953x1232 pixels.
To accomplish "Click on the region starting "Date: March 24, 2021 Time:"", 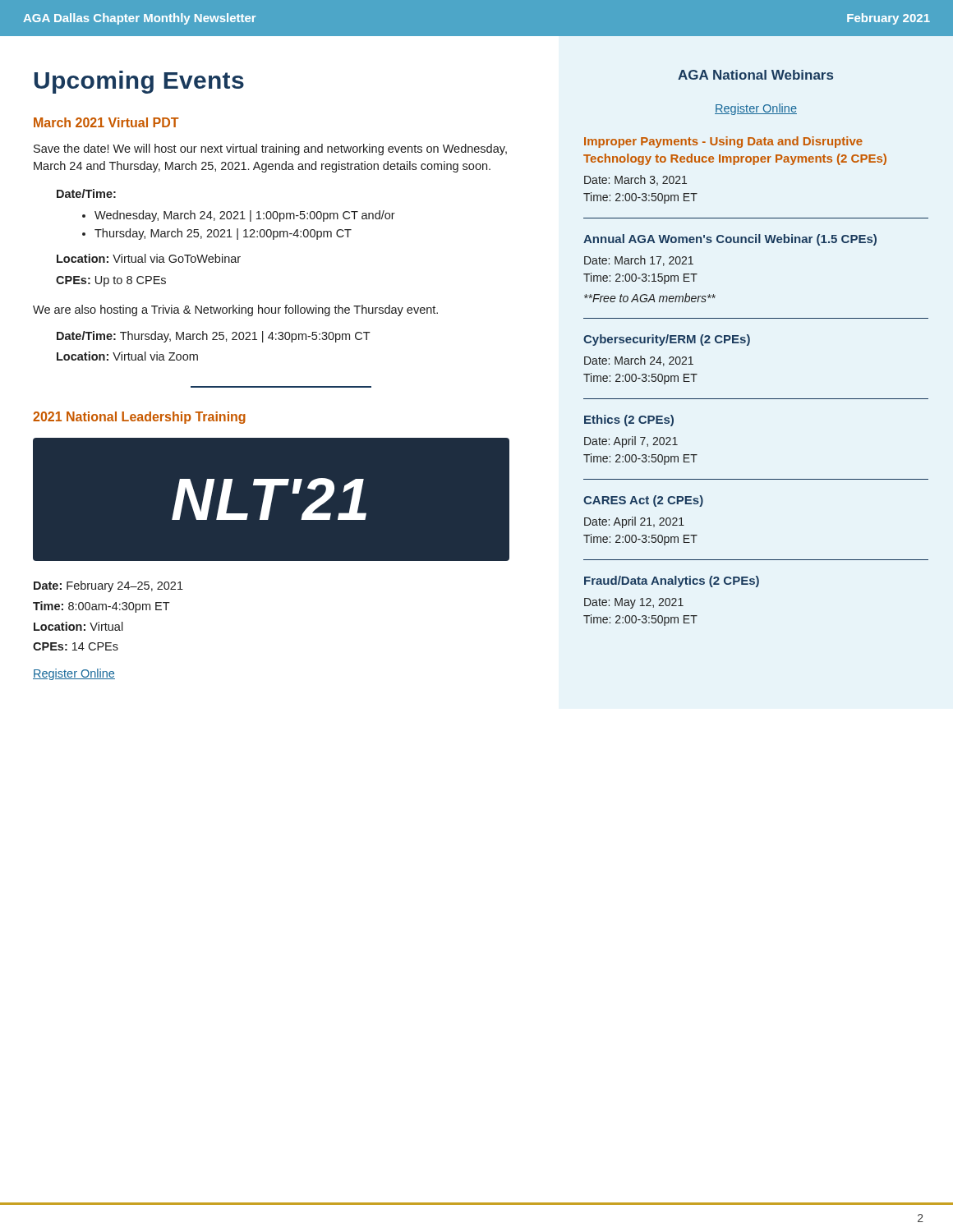I will pyautogui.click(x=640, y=369).
